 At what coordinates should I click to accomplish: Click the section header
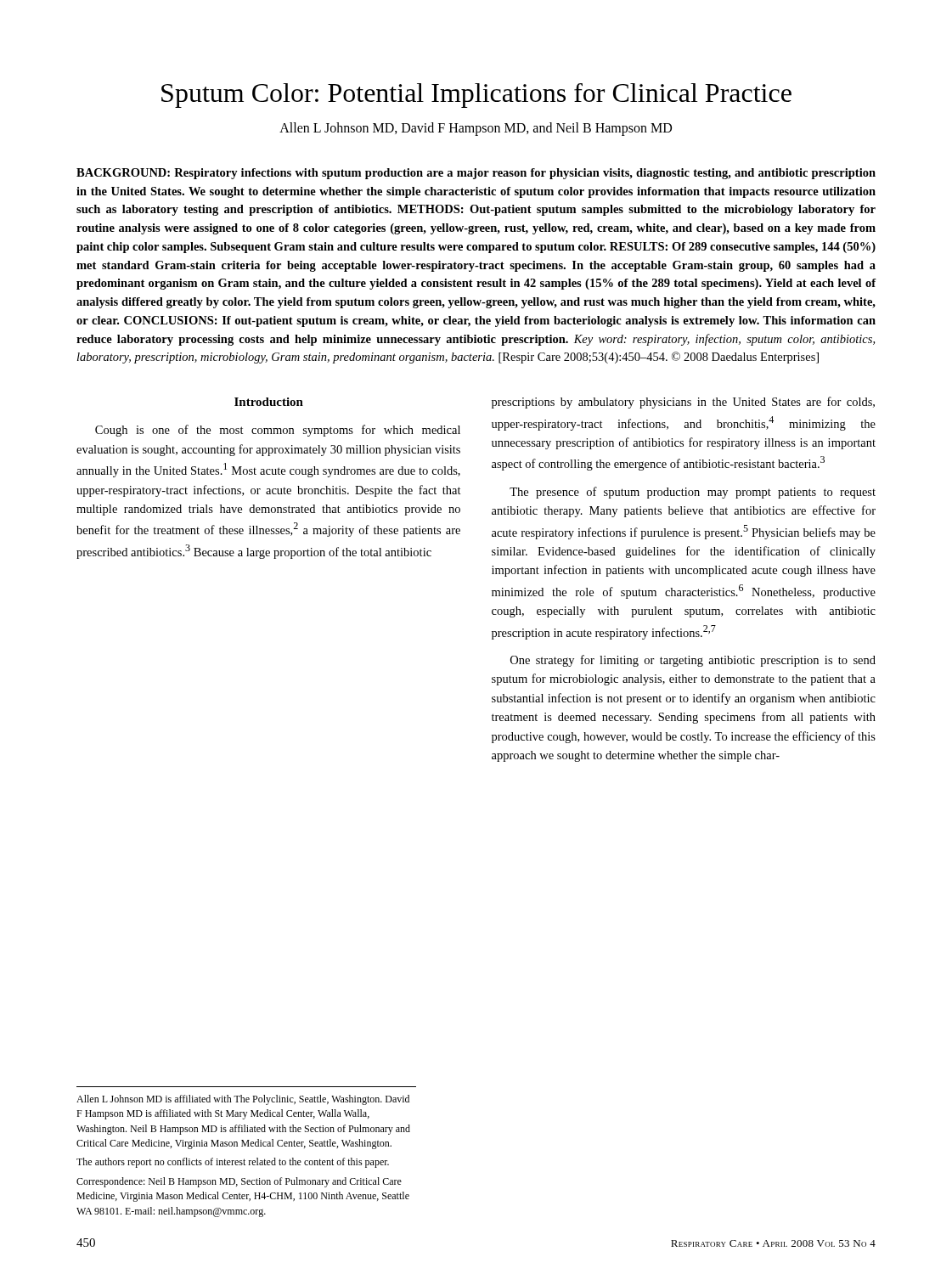click(269, 402)
